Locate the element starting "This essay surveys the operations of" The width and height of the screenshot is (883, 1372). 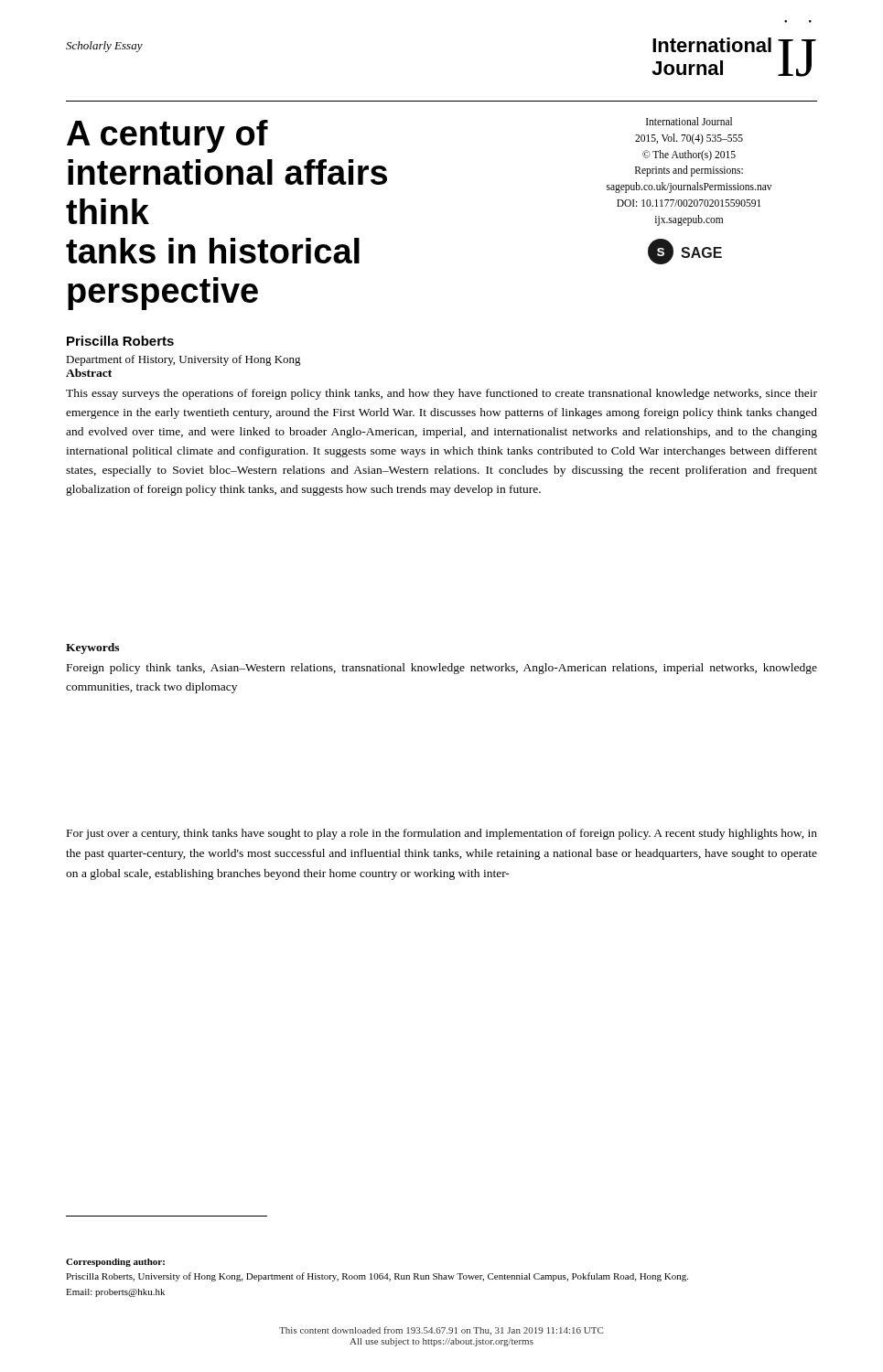point(442,441)
